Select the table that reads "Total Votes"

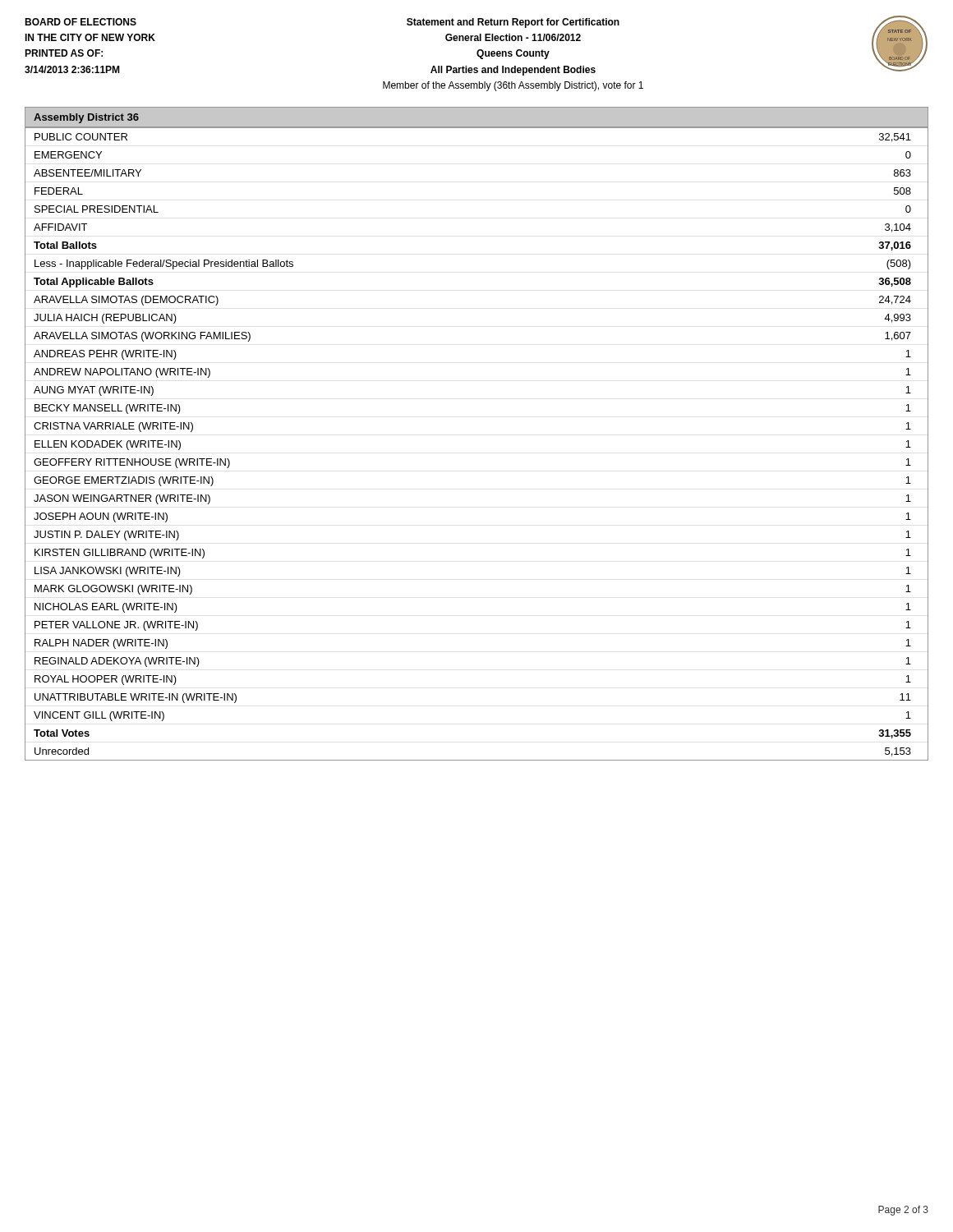476,444
